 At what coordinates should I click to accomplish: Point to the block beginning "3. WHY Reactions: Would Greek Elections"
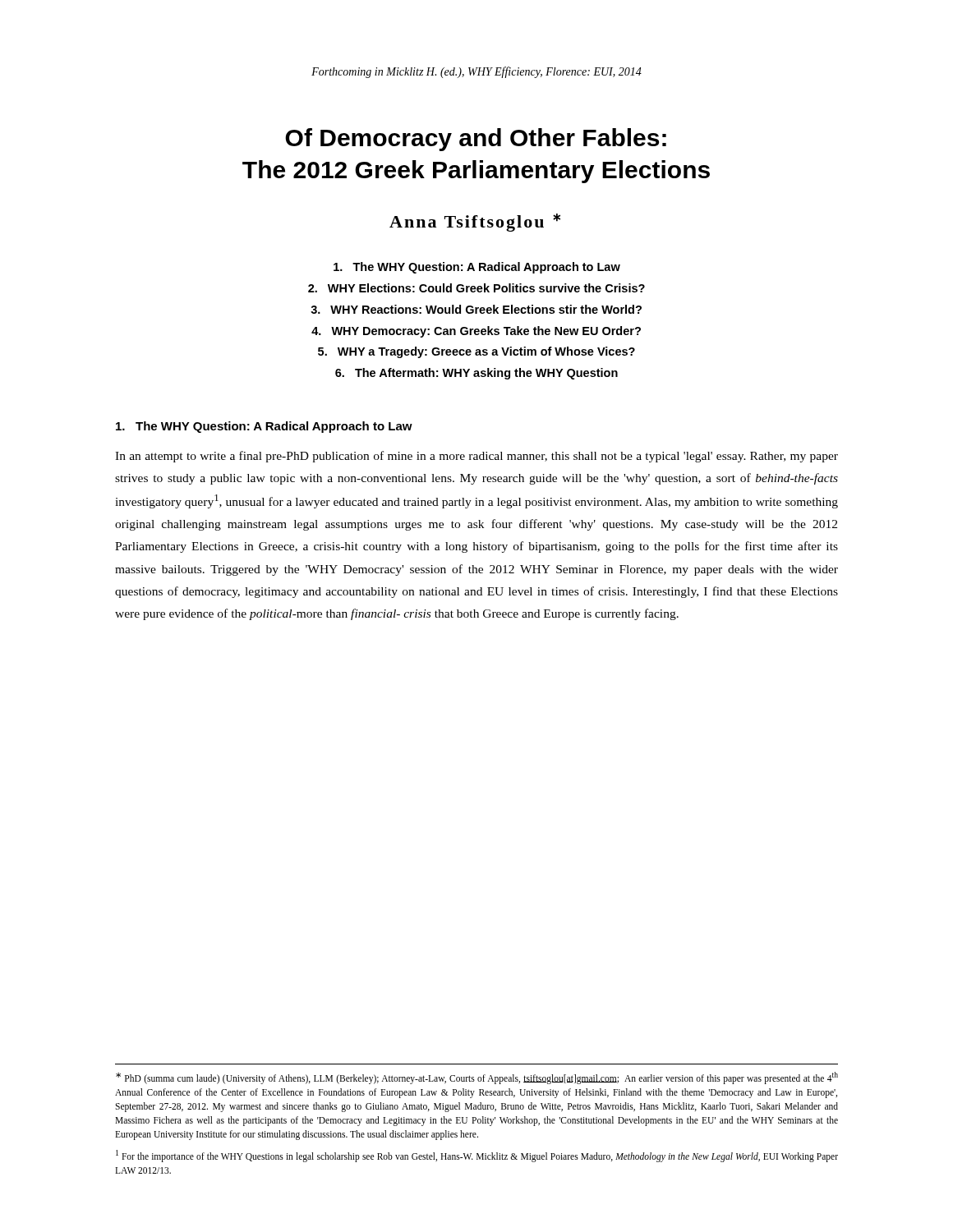(476, 310)
